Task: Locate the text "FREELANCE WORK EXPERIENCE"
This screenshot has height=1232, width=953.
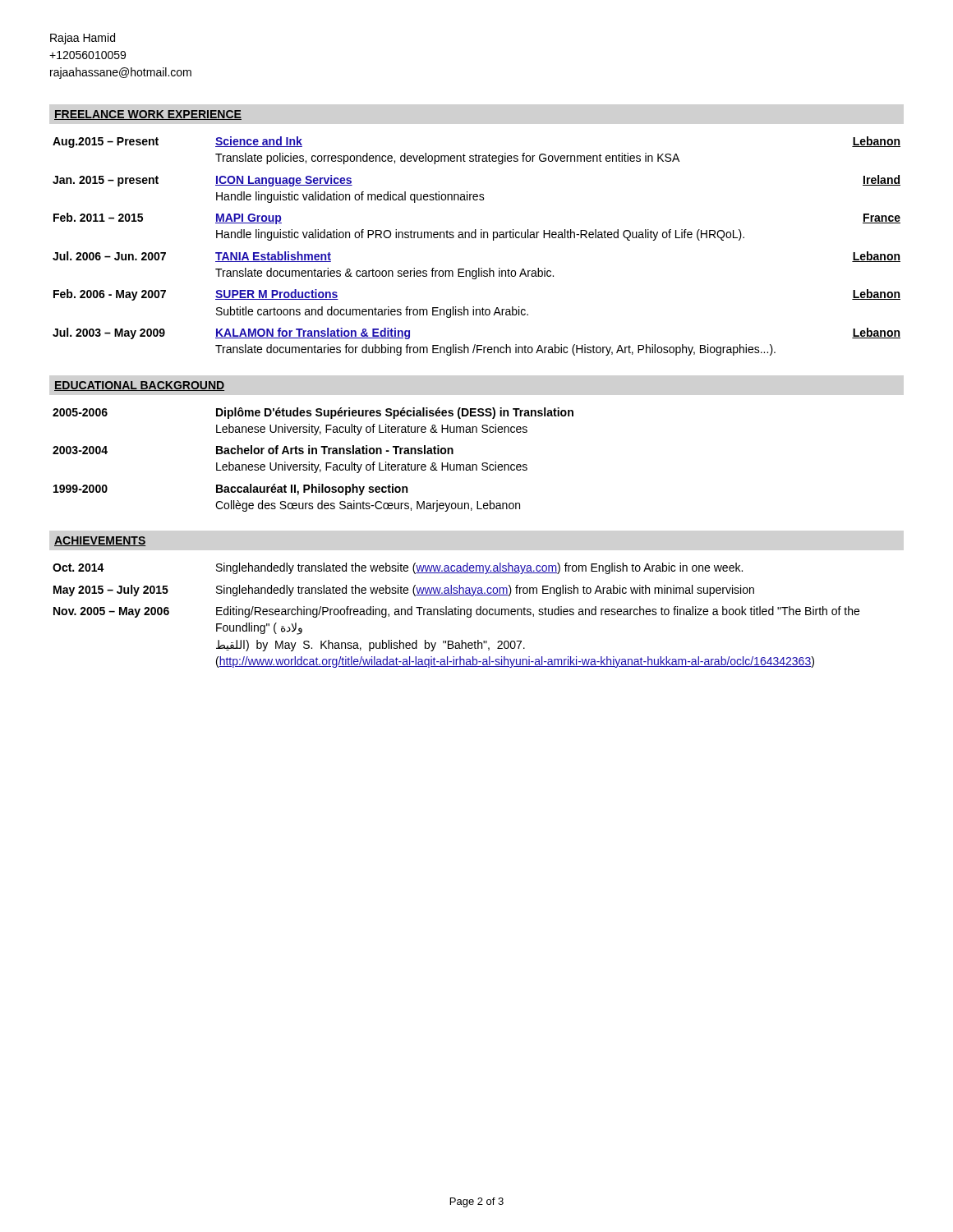Action: click(x=148, y=114)
